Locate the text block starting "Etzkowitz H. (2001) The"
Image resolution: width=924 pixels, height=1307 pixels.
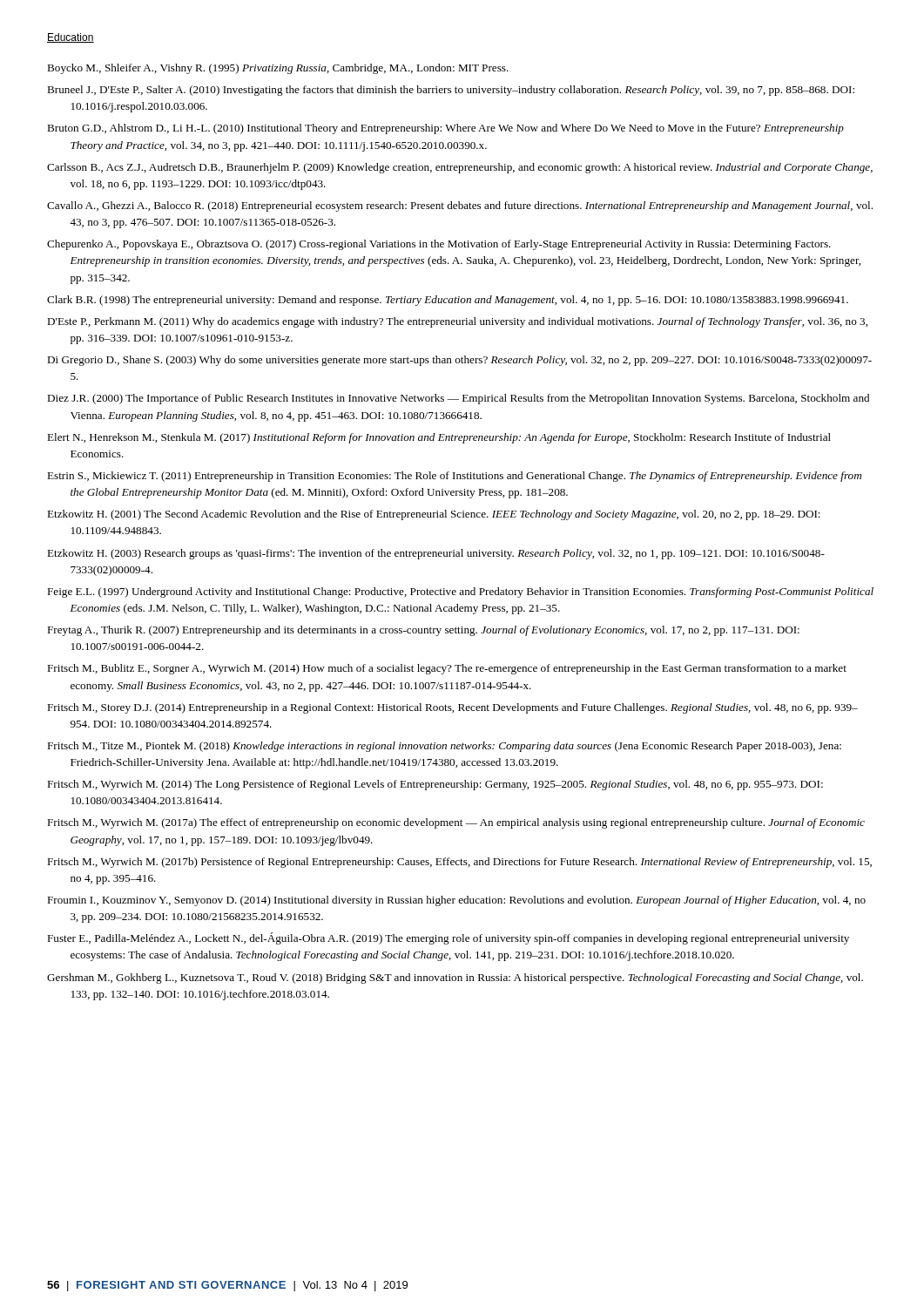(x=434, y=522)
